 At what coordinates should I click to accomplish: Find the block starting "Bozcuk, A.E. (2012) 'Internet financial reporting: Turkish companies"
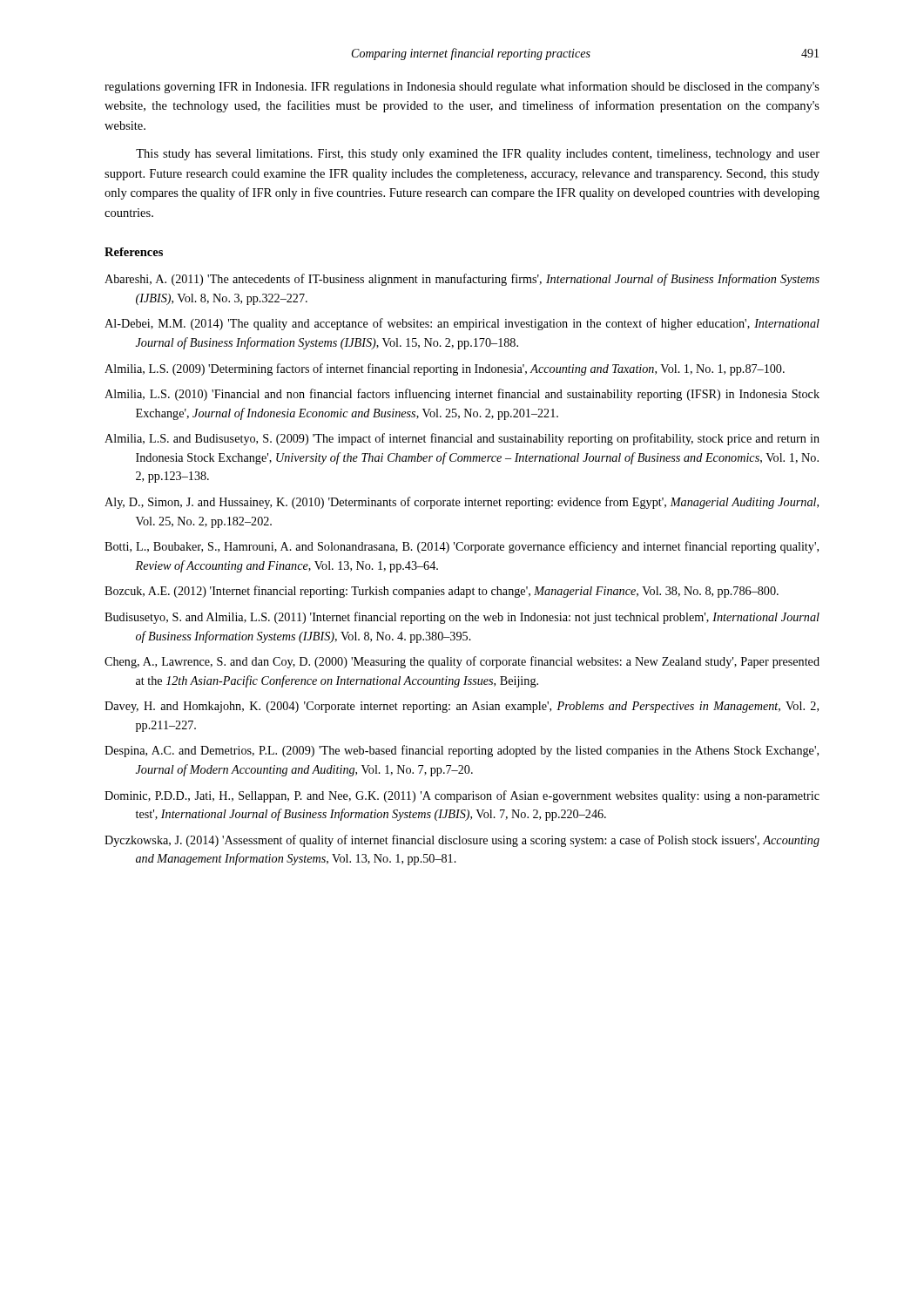(462, 592)
